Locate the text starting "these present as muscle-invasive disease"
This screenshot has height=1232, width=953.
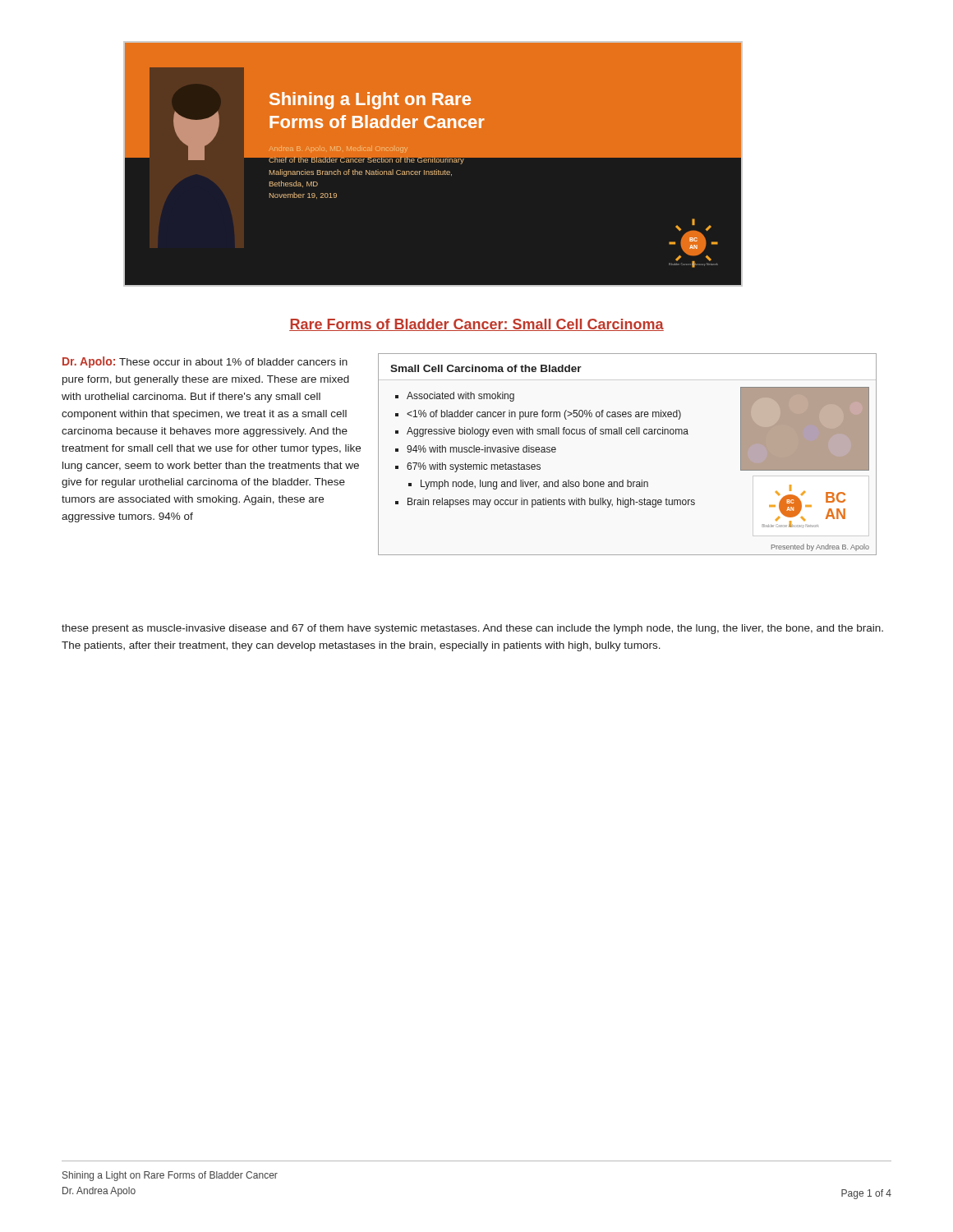click(473, 637)
